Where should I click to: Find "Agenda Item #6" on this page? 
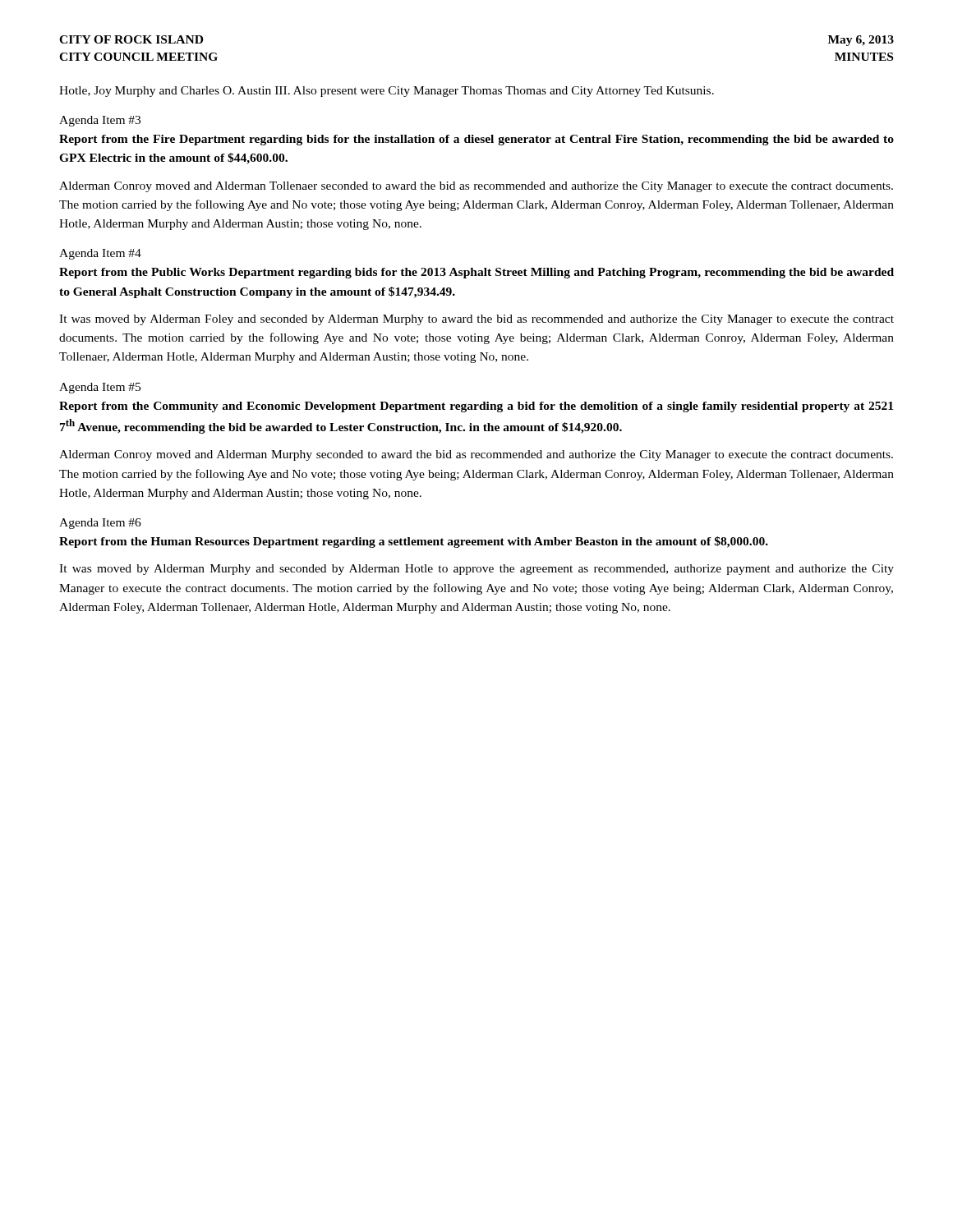pyautogui.click(x=100, y=522)
